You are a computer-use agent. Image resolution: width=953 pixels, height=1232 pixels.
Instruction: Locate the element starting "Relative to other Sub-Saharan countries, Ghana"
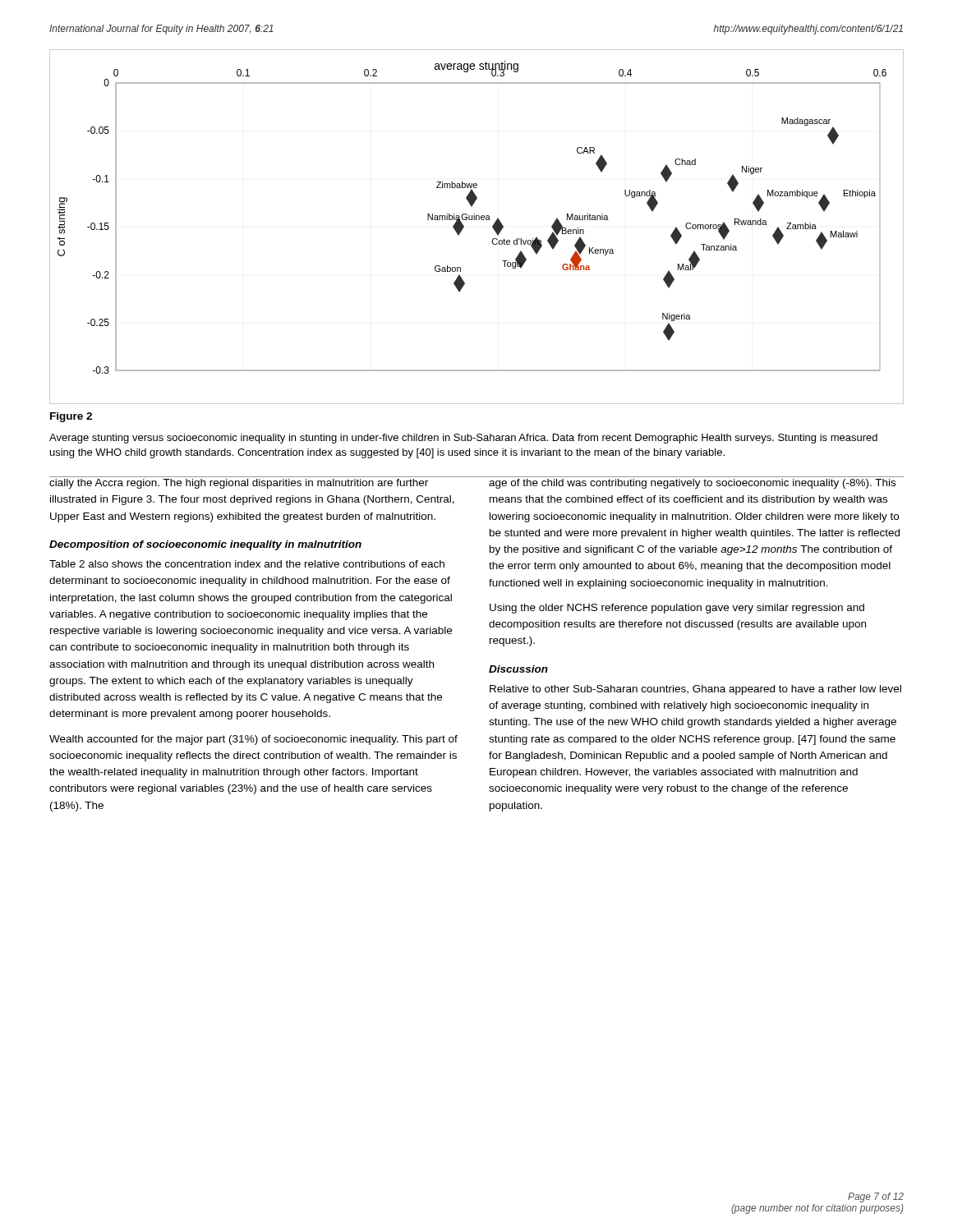696,747
